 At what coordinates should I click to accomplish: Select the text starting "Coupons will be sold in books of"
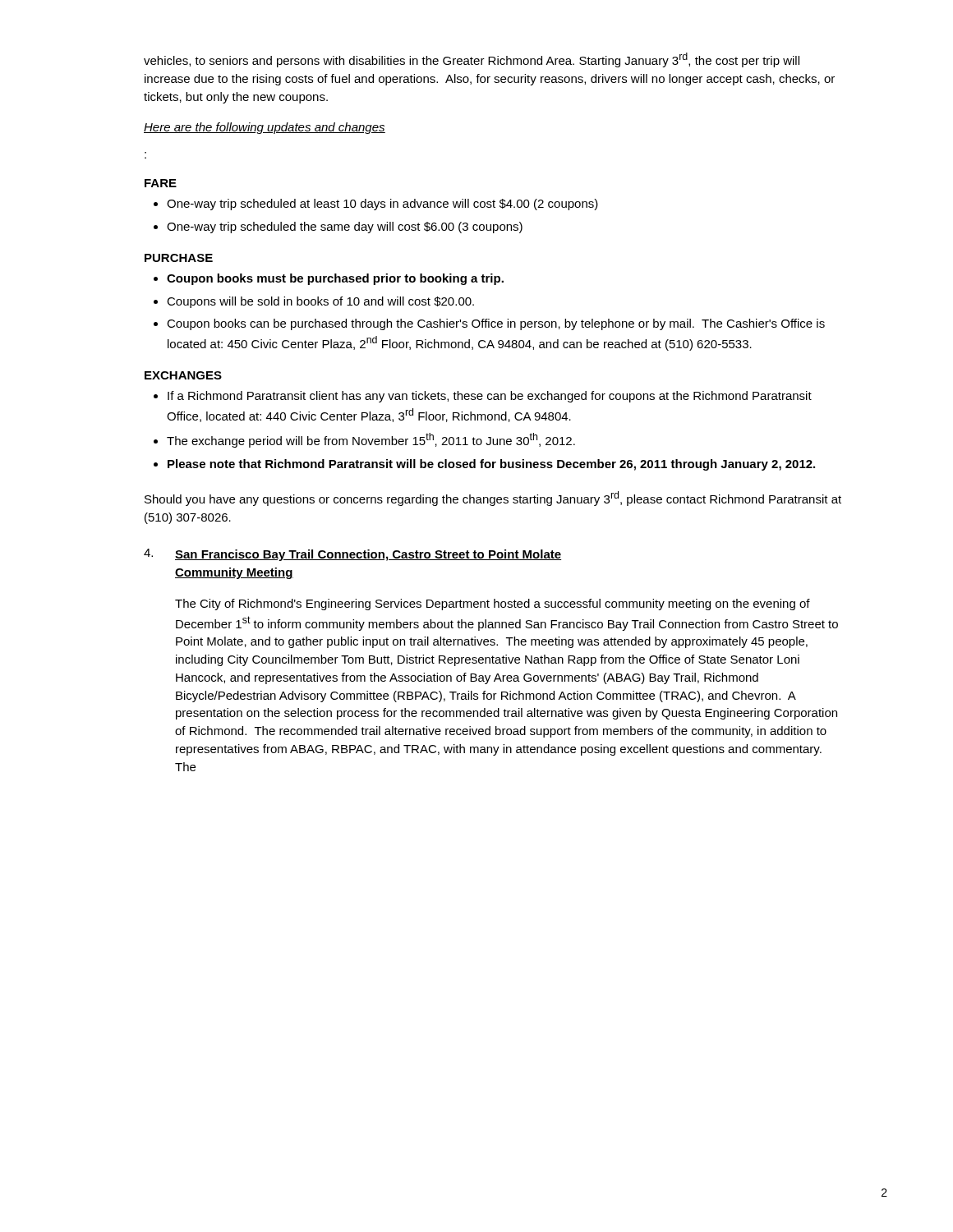tap(321, 301)
